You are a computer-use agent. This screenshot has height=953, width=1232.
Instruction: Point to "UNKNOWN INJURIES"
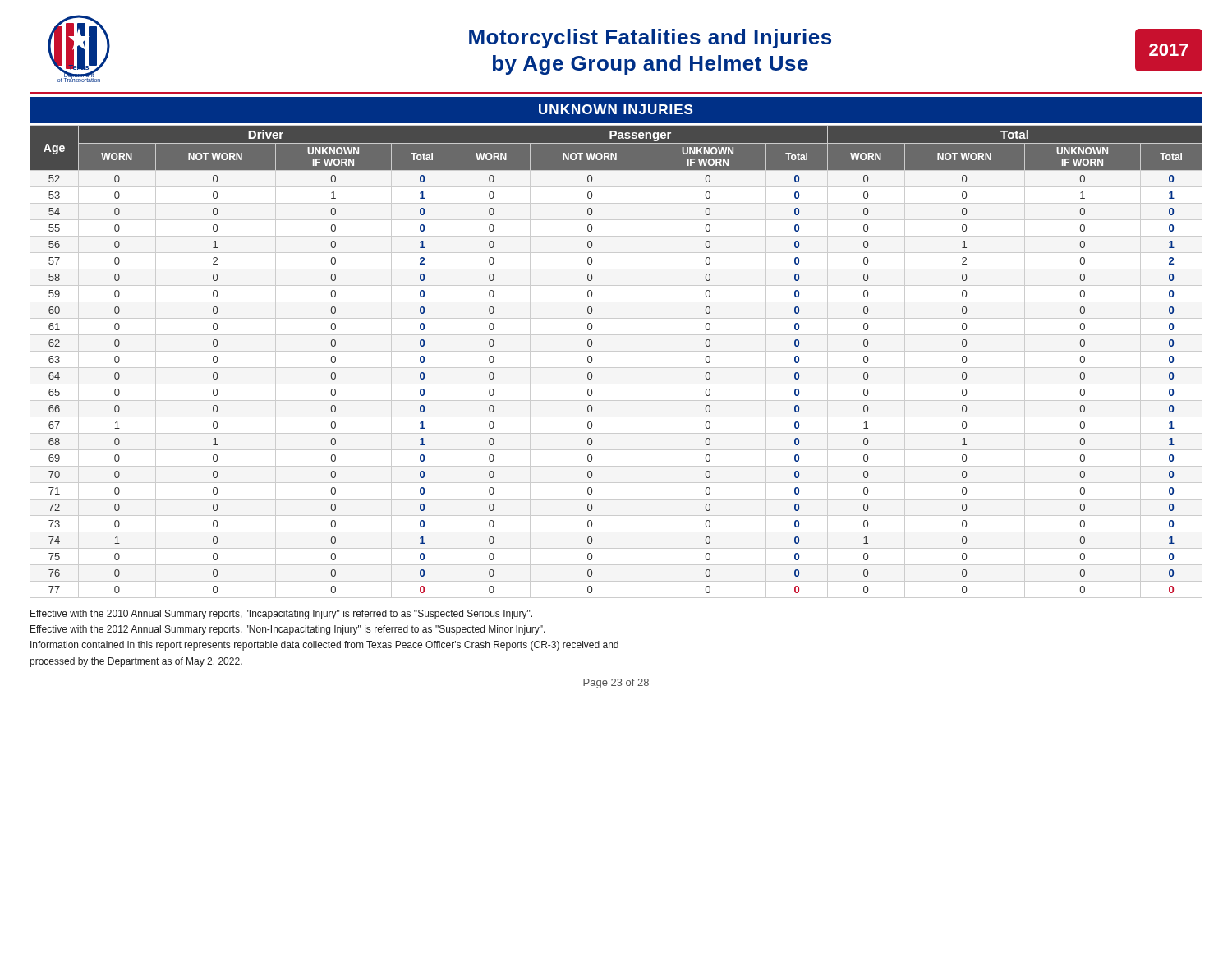tap(616, 110)
